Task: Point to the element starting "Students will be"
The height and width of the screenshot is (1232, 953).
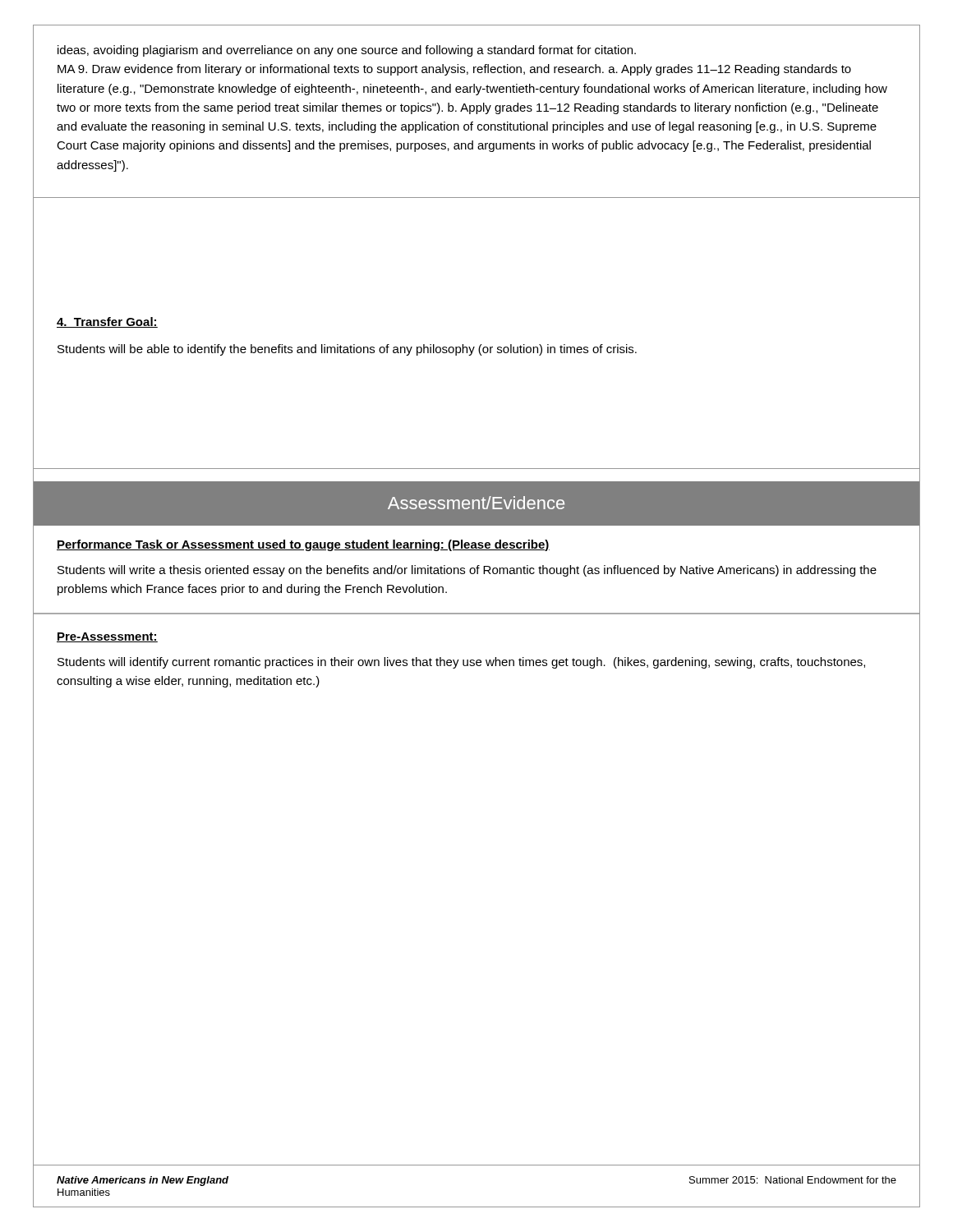Action: 476,349
